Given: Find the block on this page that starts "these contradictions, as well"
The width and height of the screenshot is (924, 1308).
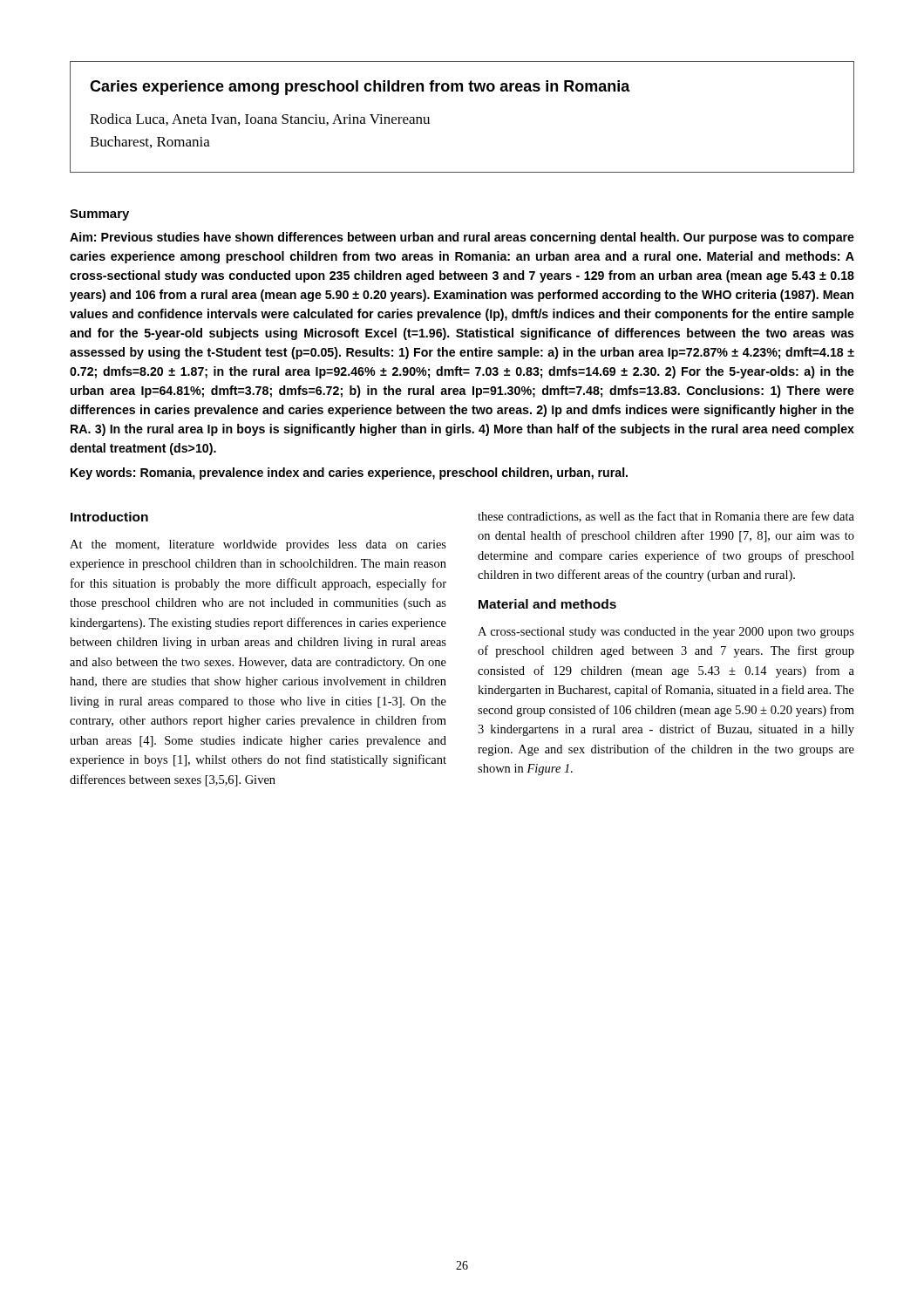Looking at the screenshot, I should click(x=666, y=546).
